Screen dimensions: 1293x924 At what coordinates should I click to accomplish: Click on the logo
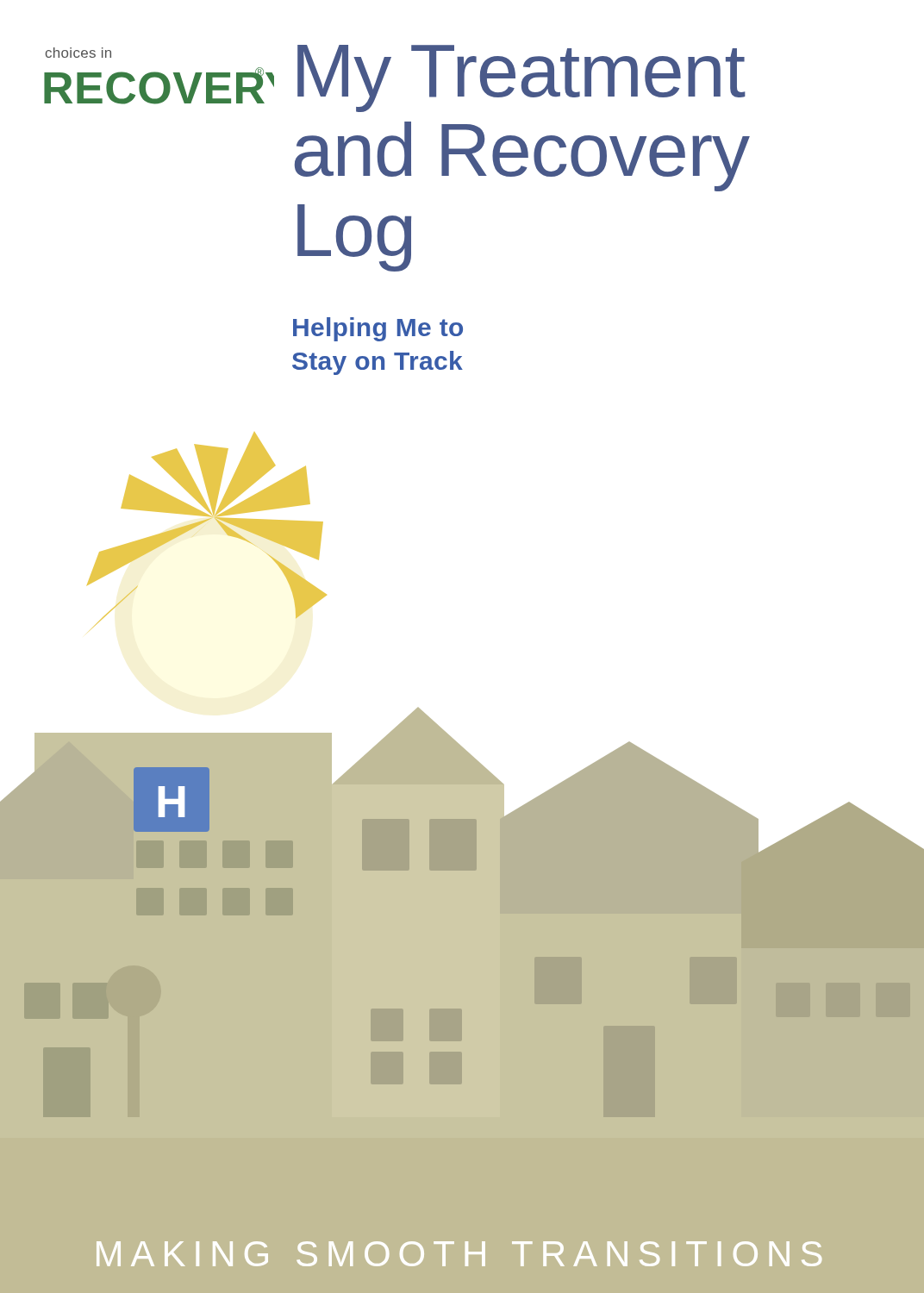click(158, 81)
